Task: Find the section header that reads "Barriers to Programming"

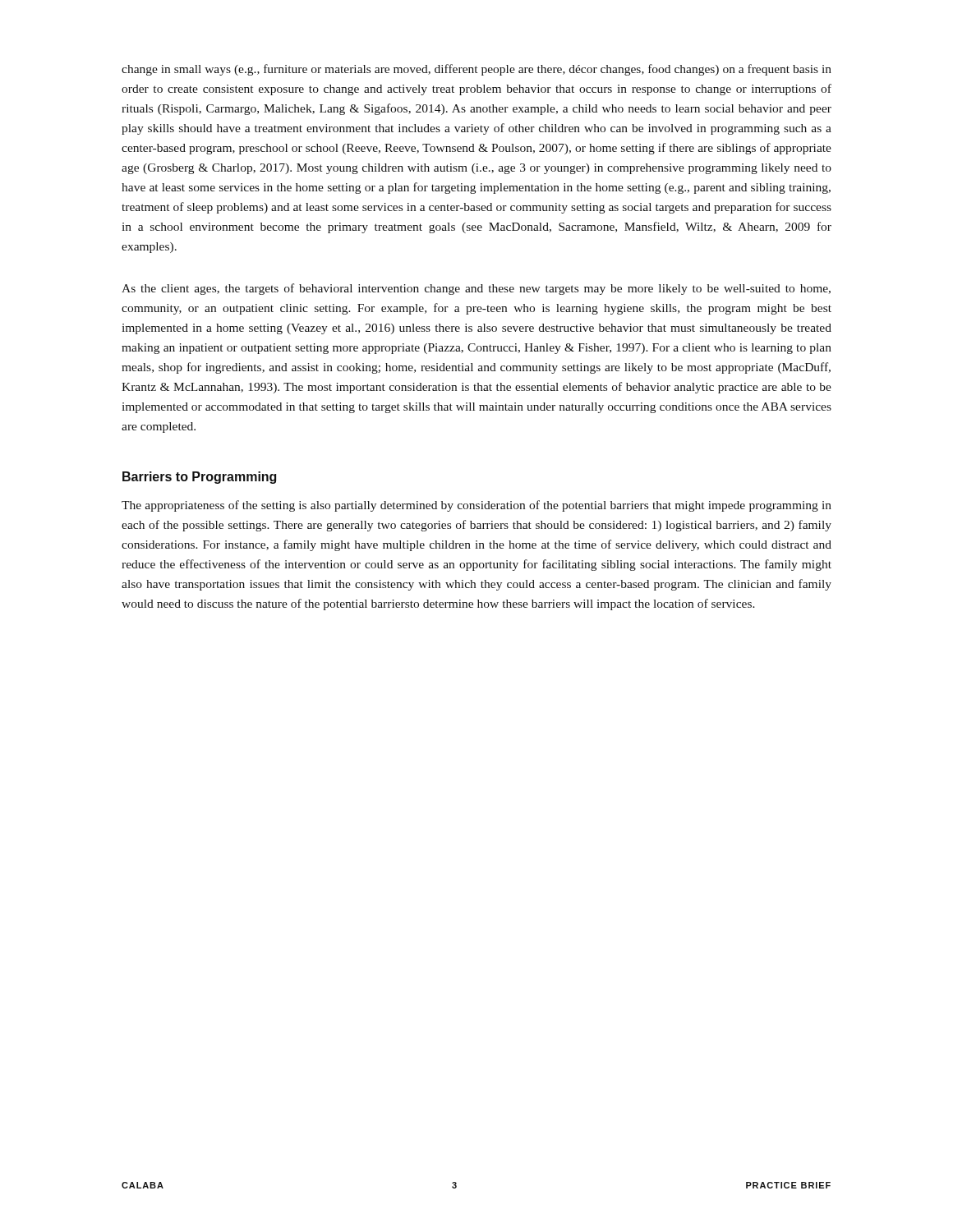Action: tap(199, 477)
